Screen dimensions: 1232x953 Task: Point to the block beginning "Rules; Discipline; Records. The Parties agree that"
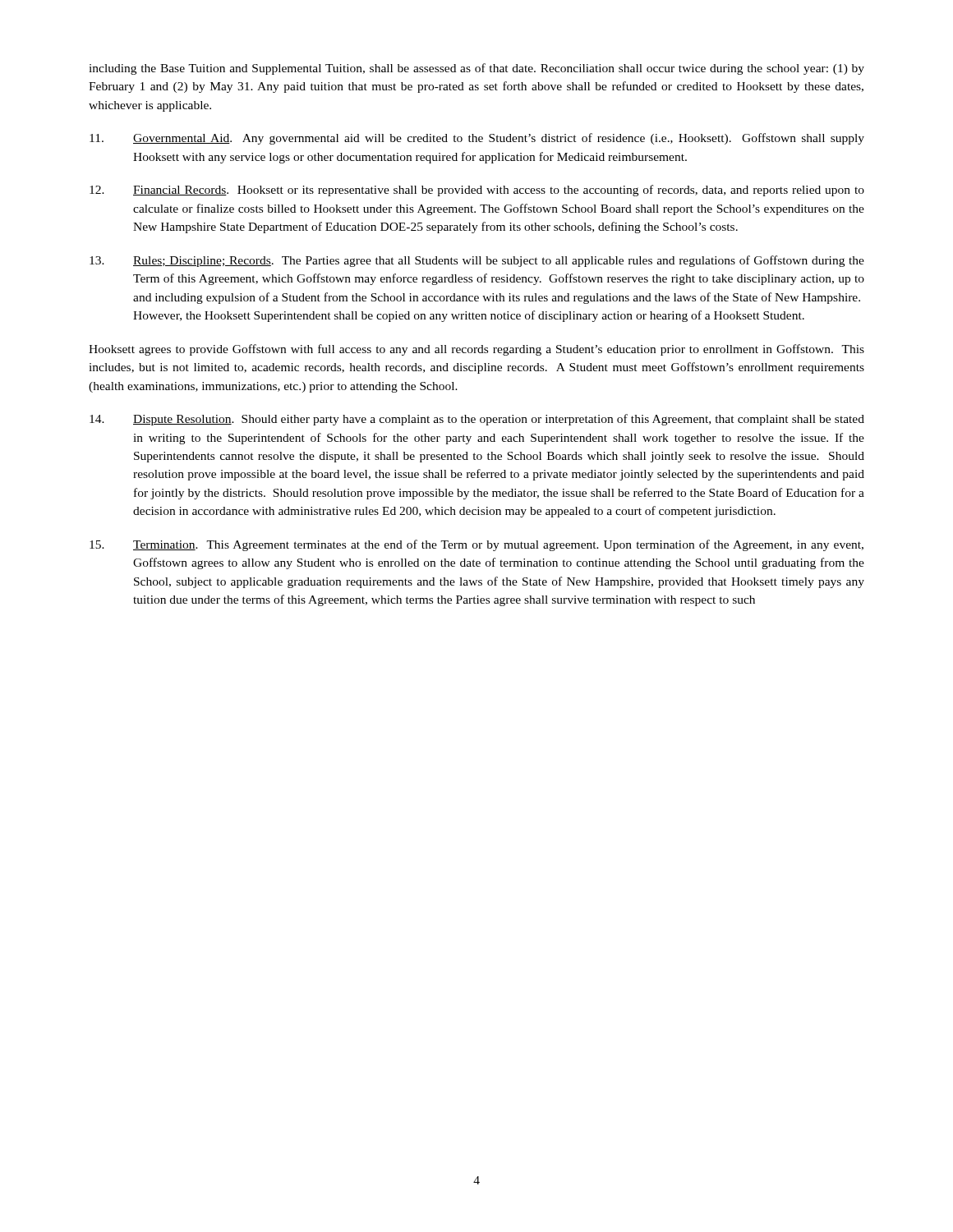(476, 288)
